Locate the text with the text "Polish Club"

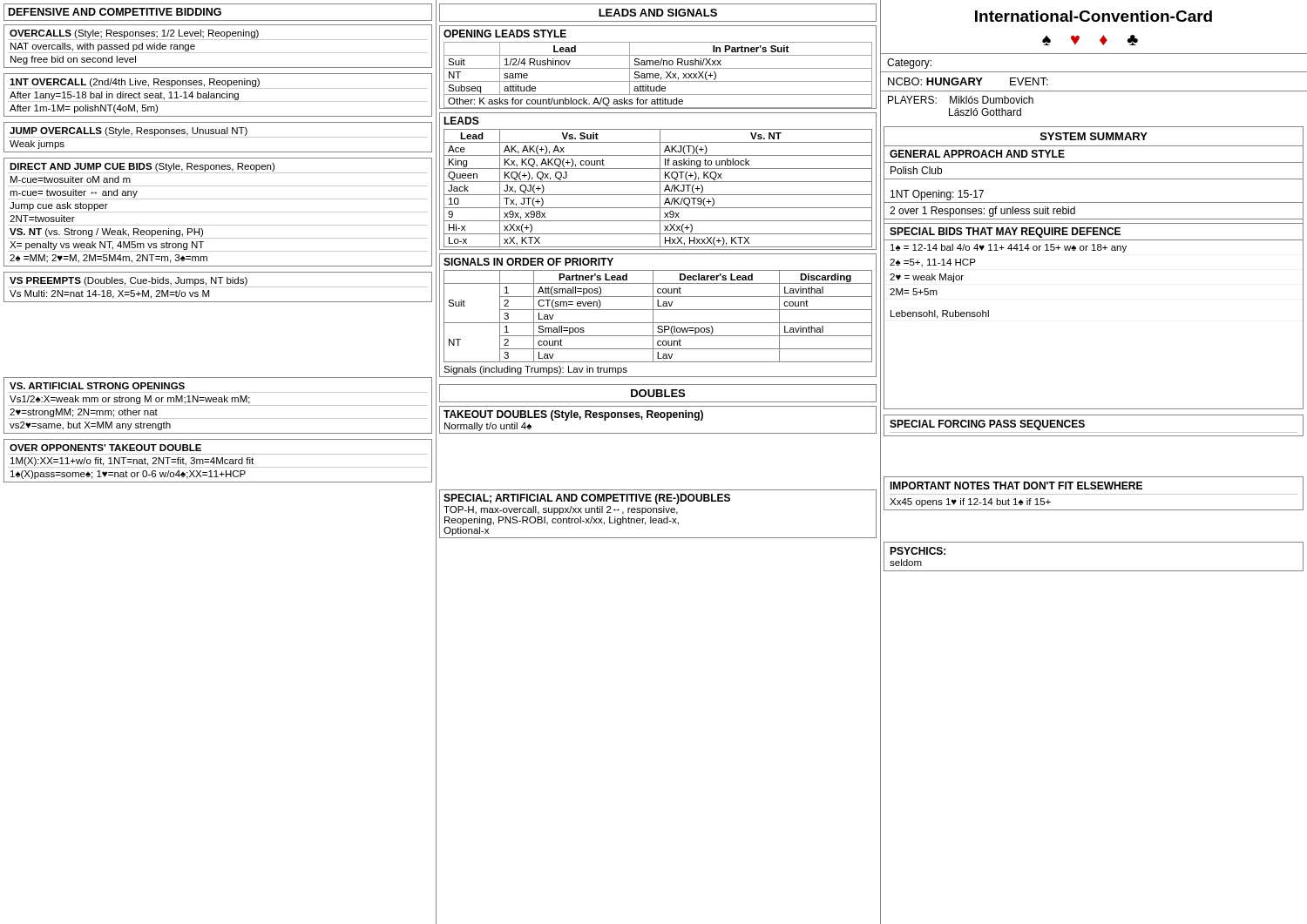point(916,171)
